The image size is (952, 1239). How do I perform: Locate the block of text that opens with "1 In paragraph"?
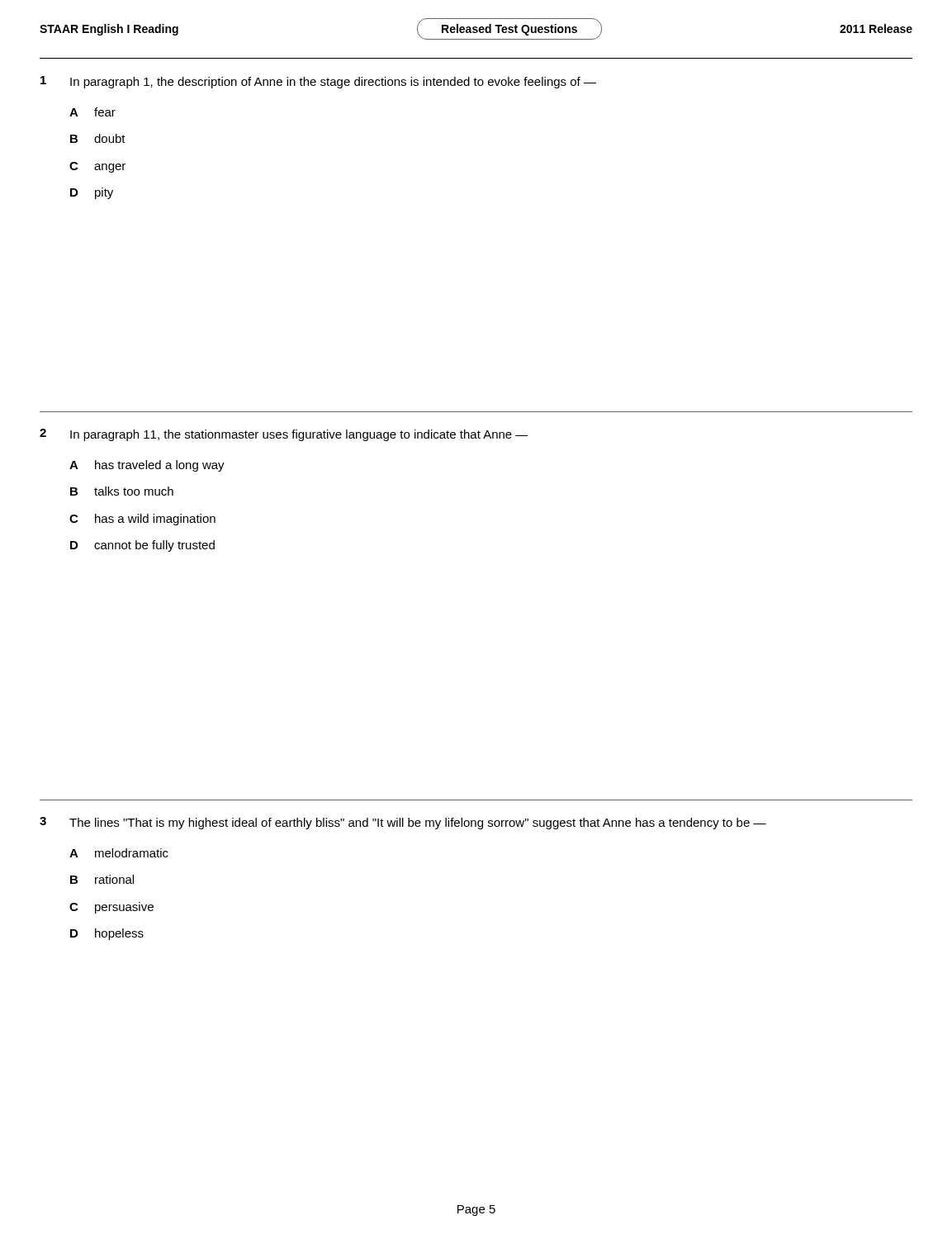[x=318, y=82]
